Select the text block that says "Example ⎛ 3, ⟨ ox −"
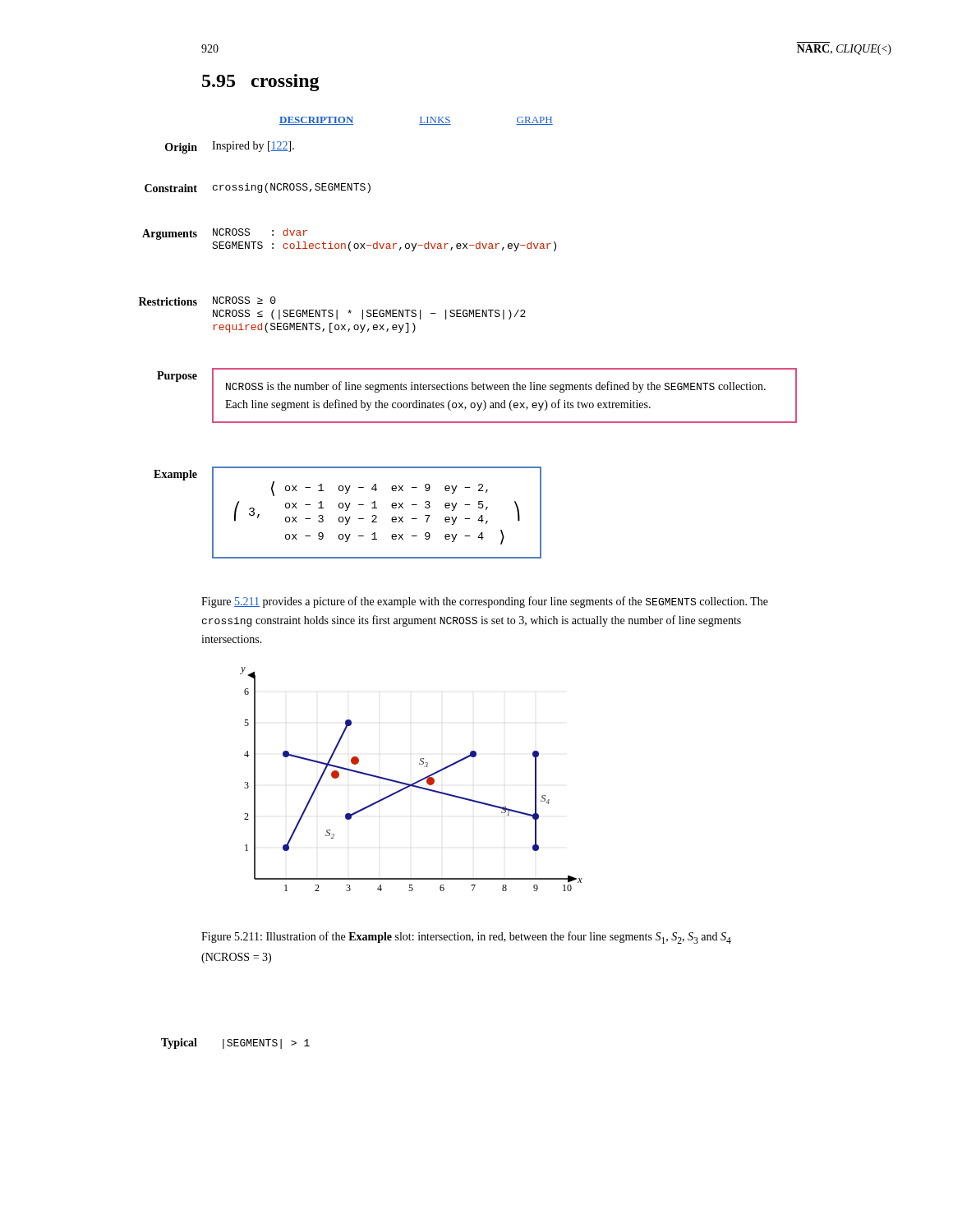This screenshot has width=953, height=1232. pos(468,517)
